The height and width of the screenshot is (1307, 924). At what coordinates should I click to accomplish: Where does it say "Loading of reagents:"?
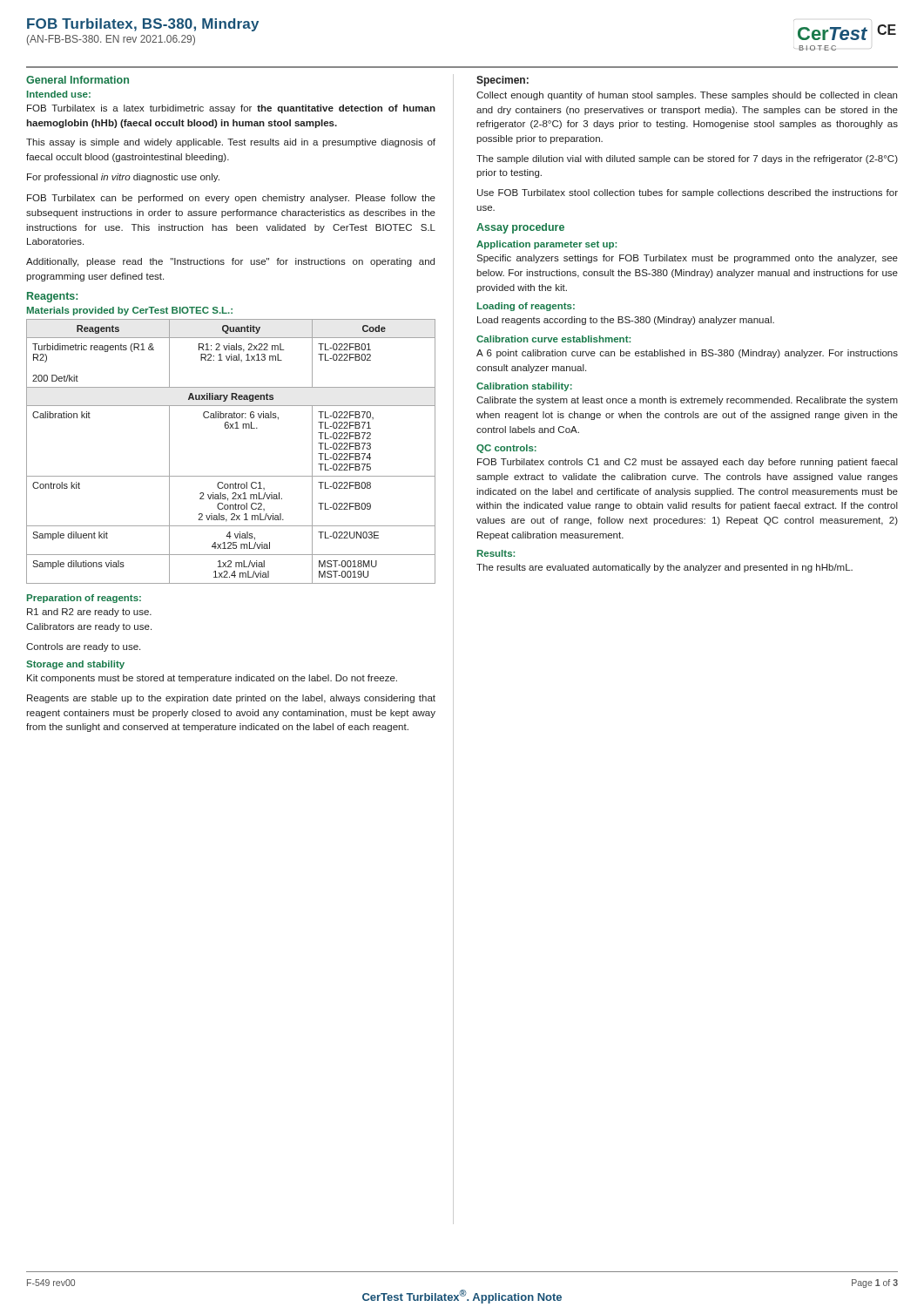526,306
